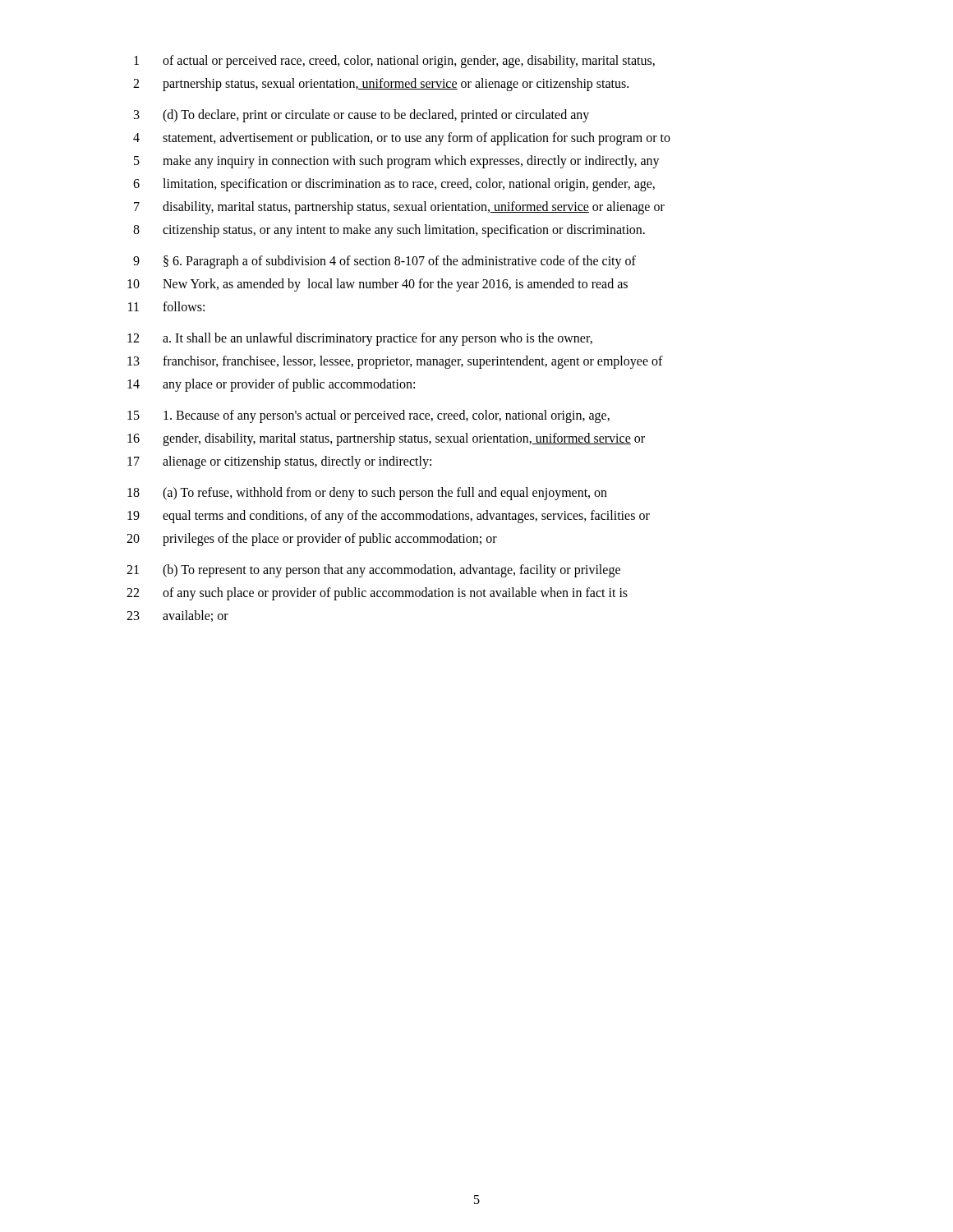
Task: Point to the block beginning "20 privileges of the place or"
Action: tap(476, 539)
